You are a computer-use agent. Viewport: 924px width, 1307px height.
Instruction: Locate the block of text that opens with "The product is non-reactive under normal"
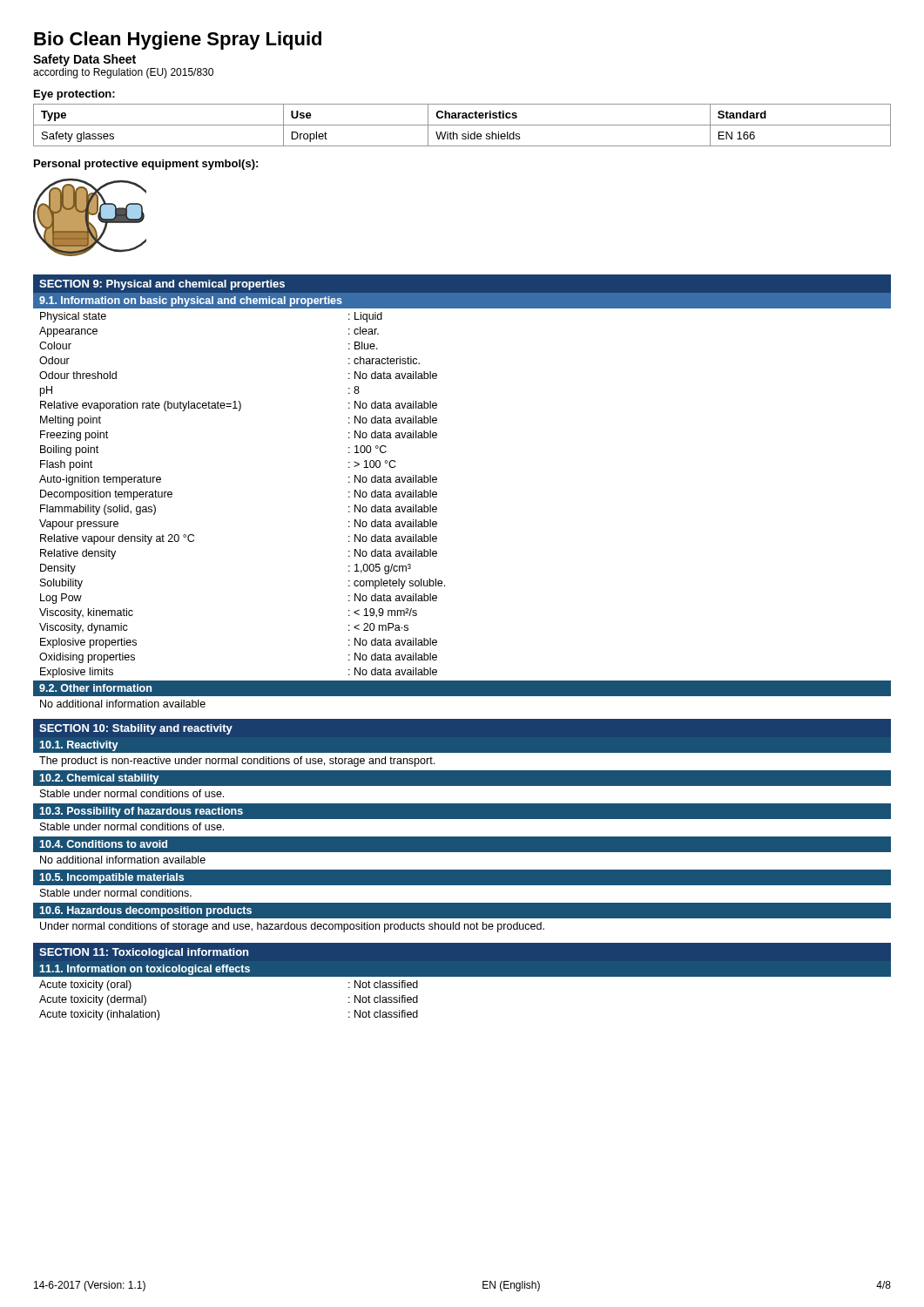(237, 761)
